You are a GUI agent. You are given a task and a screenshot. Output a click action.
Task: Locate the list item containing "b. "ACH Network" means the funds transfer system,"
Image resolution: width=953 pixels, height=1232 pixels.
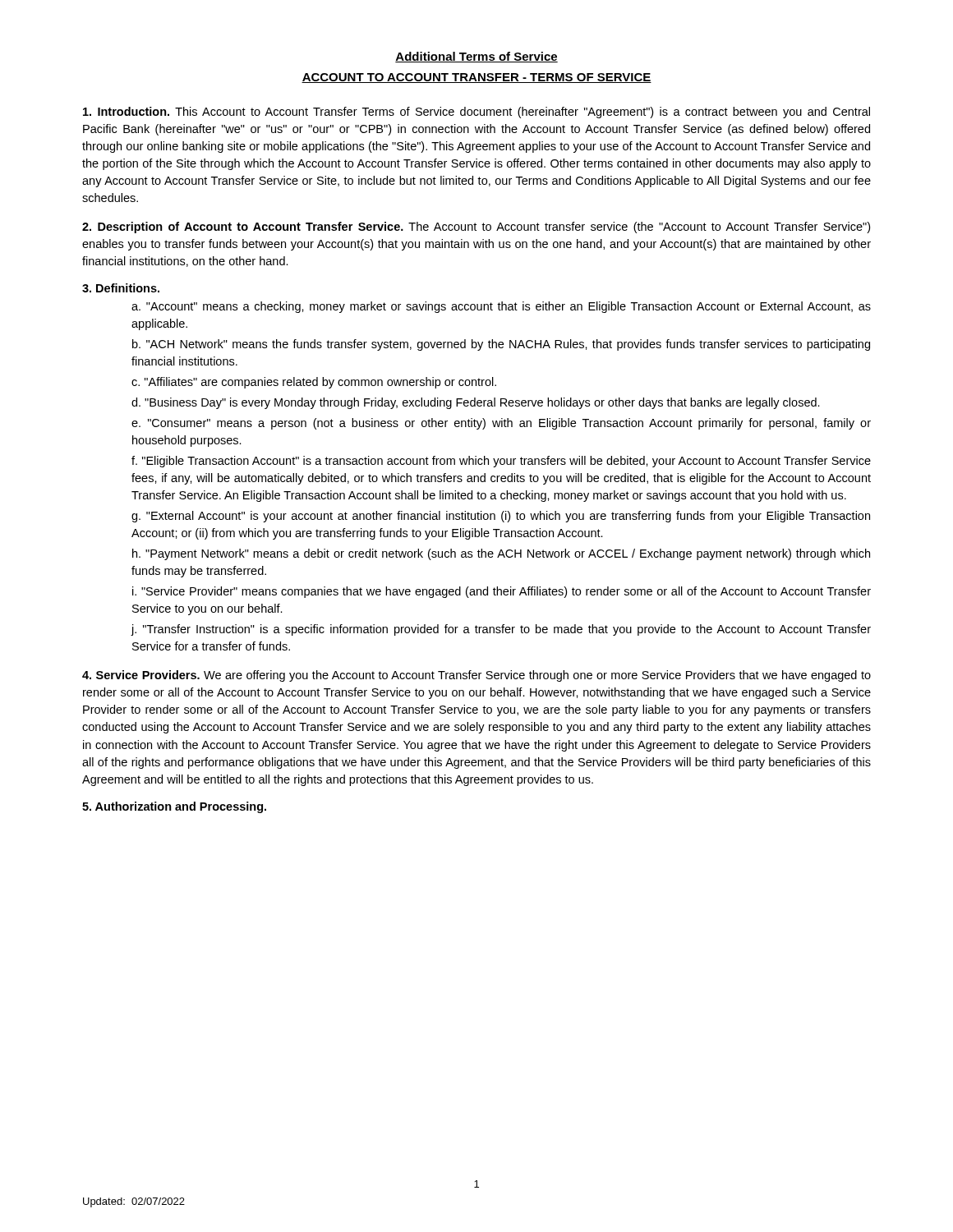[501, 353]
